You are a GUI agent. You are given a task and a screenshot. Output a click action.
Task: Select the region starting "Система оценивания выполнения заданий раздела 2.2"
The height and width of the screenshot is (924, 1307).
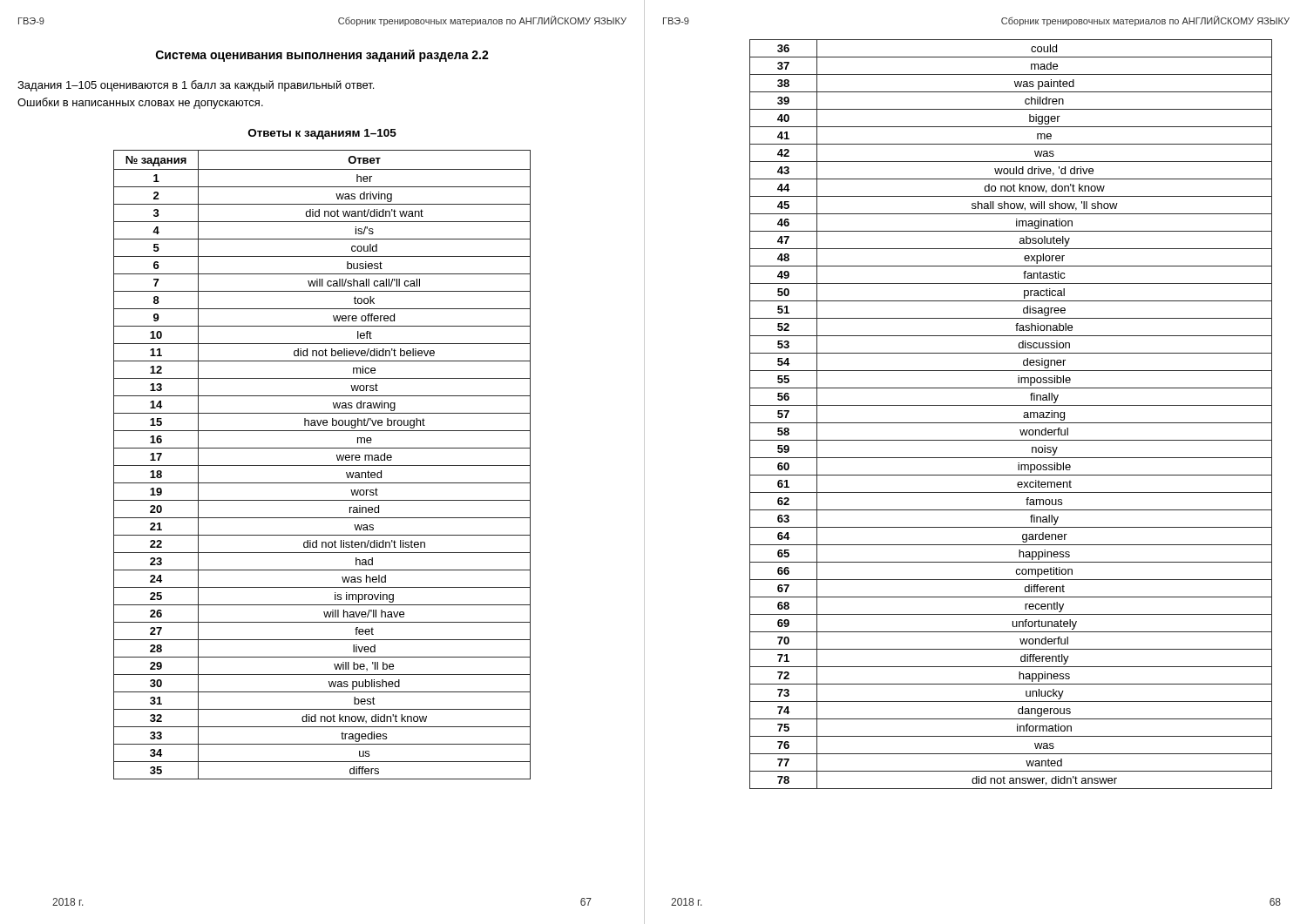point(322,55)
